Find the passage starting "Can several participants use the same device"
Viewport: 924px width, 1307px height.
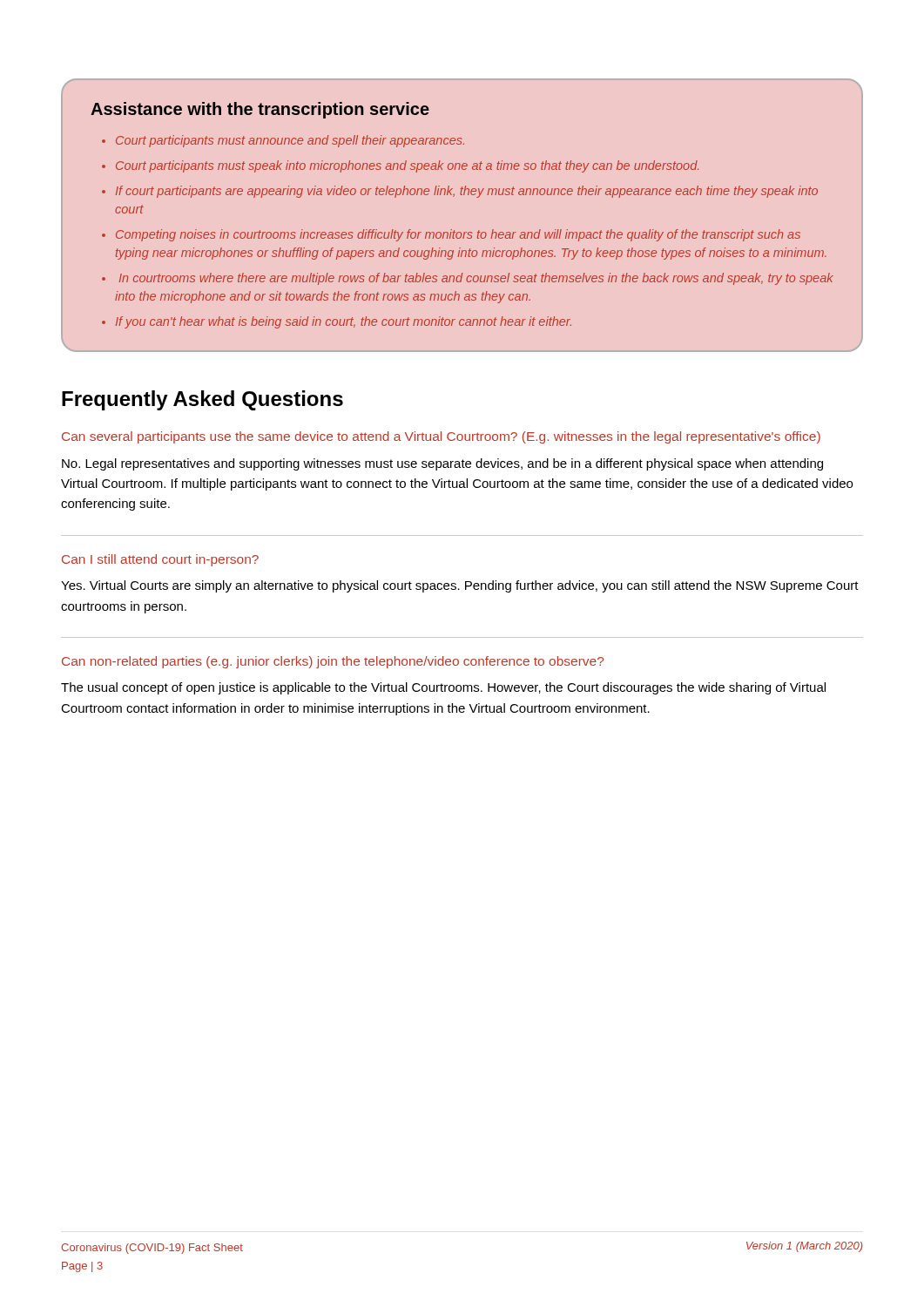point(441,436)
